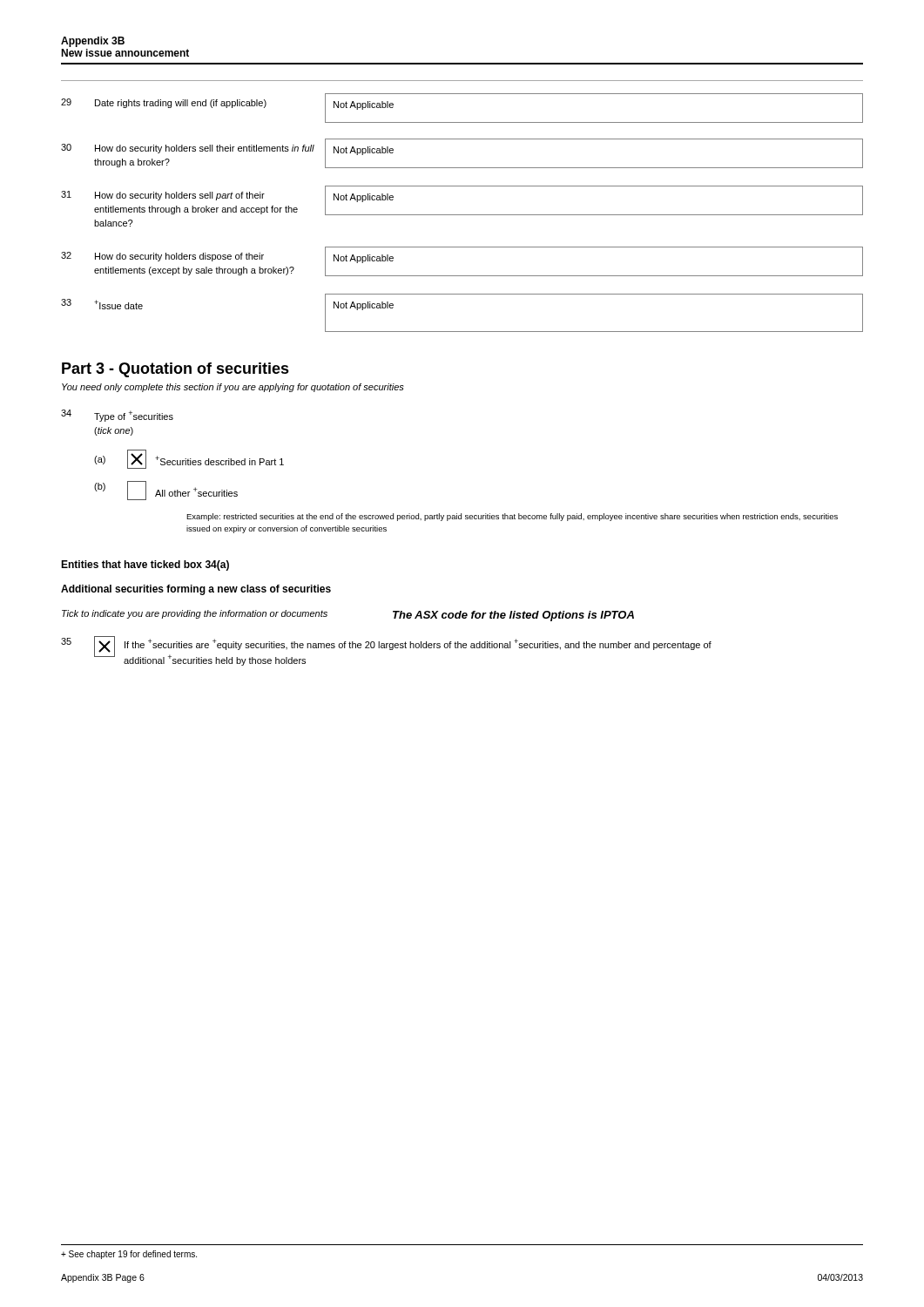
Task: Select the element starting "35 If the +securities are +equity securities,"
Action: (x=397, y=652)
